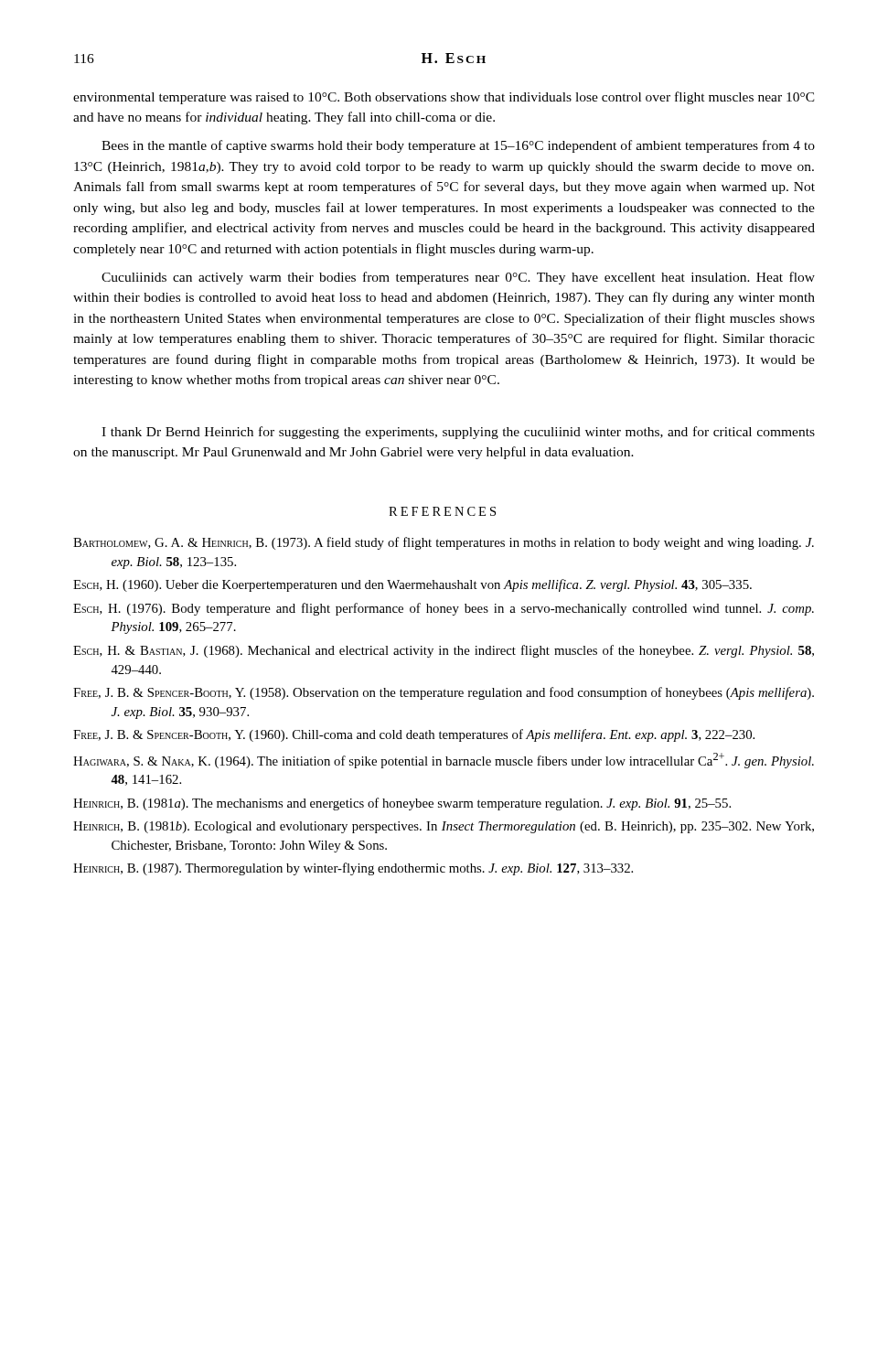Click on the text block containing "Bees in the mantle of captive swarms"
This screenshot has height=1372, width=888.
click(444, 197)
